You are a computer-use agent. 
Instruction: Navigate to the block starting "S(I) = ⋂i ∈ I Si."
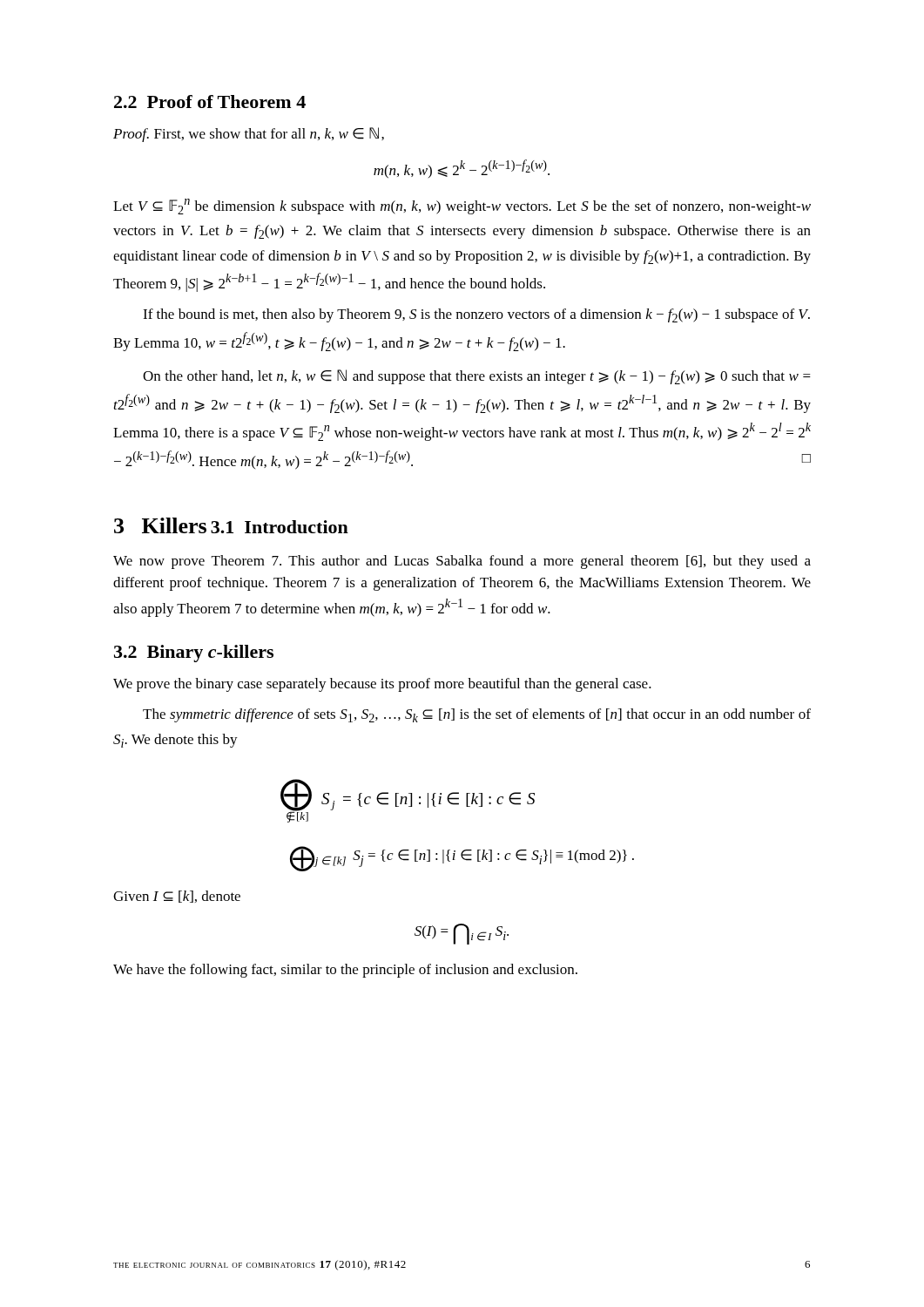462,933
